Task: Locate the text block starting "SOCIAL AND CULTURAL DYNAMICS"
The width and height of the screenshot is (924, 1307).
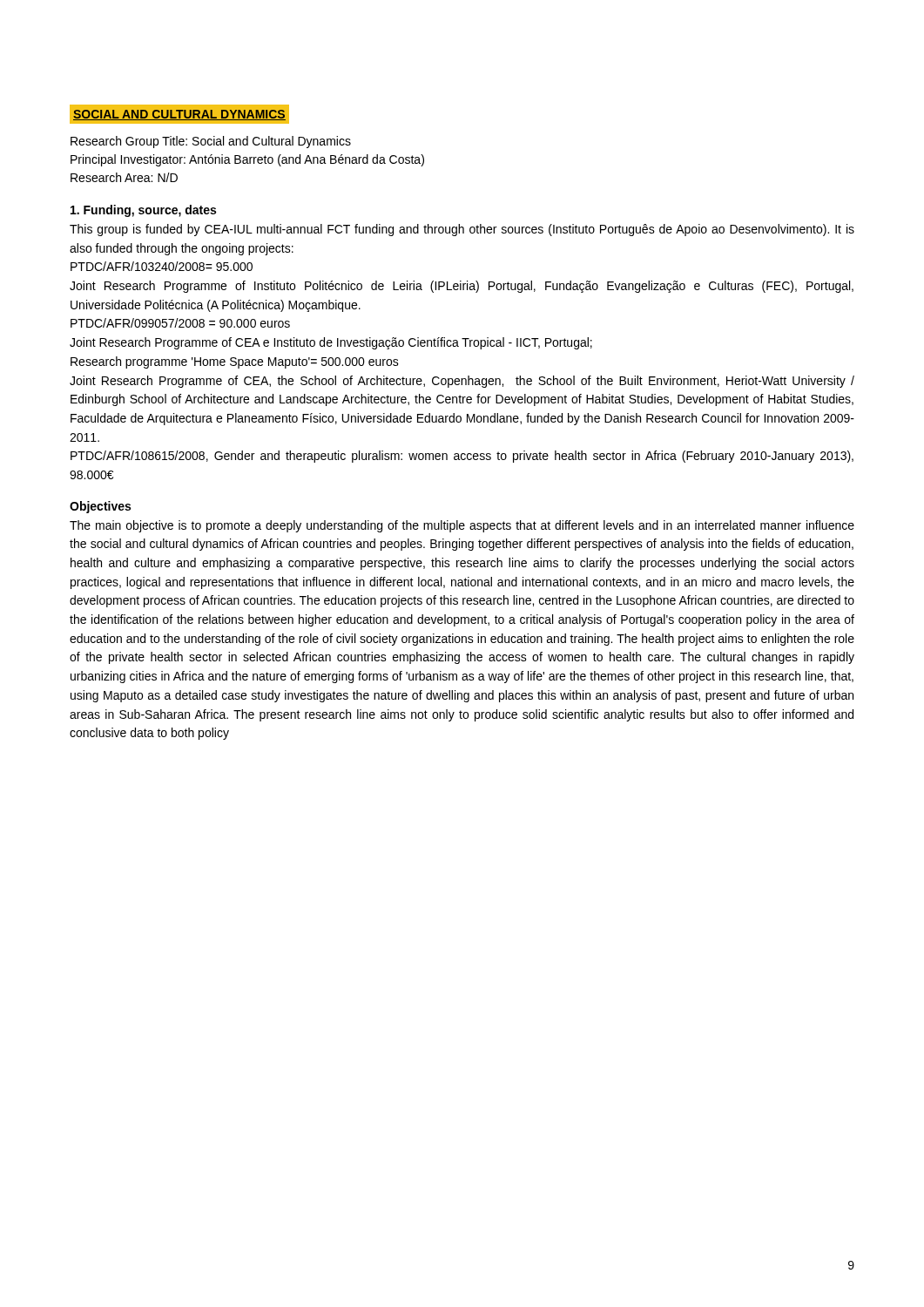Action: [x=179, y=114]
